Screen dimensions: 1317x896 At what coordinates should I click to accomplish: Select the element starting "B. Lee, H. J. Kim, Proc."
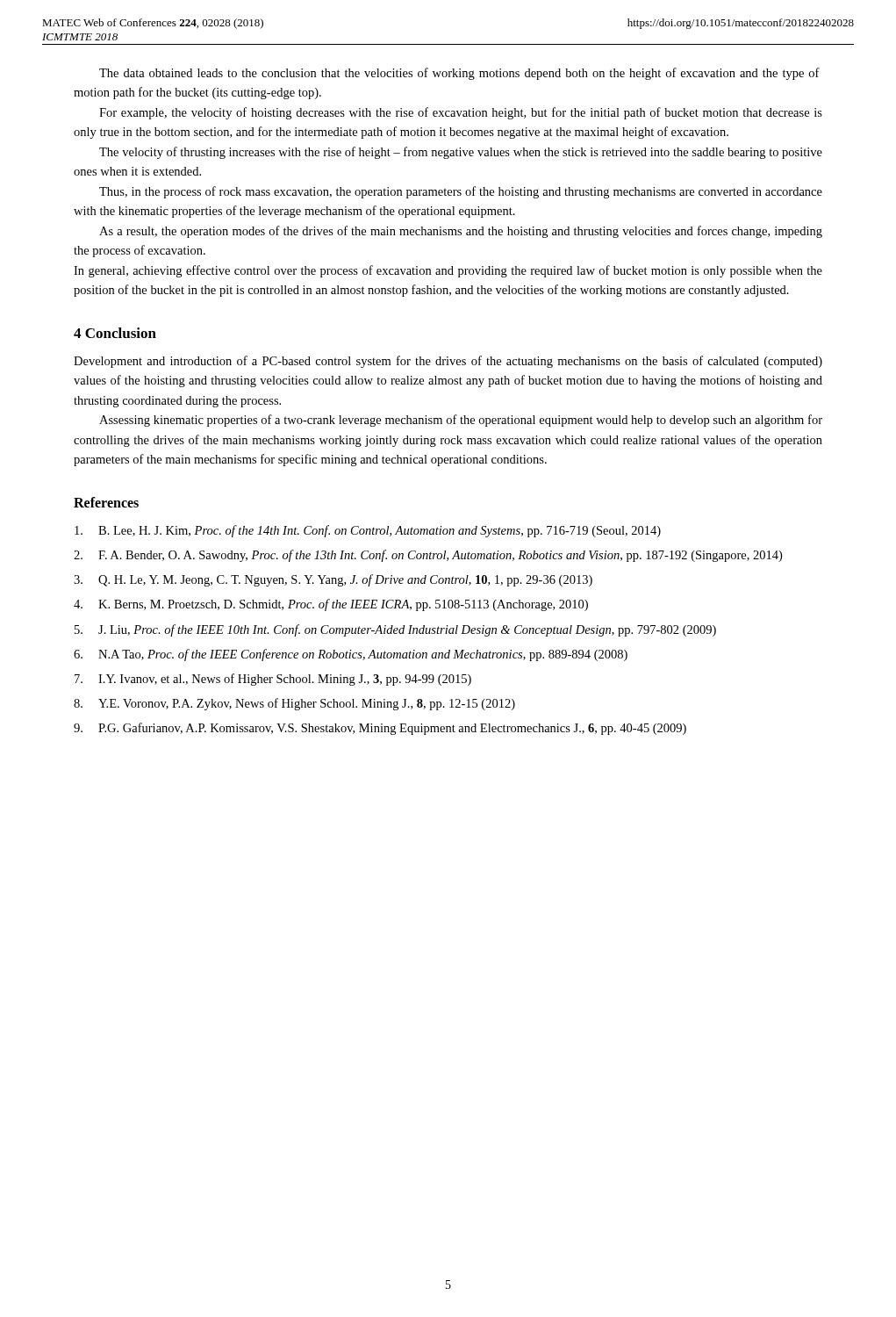pos(448,531)
